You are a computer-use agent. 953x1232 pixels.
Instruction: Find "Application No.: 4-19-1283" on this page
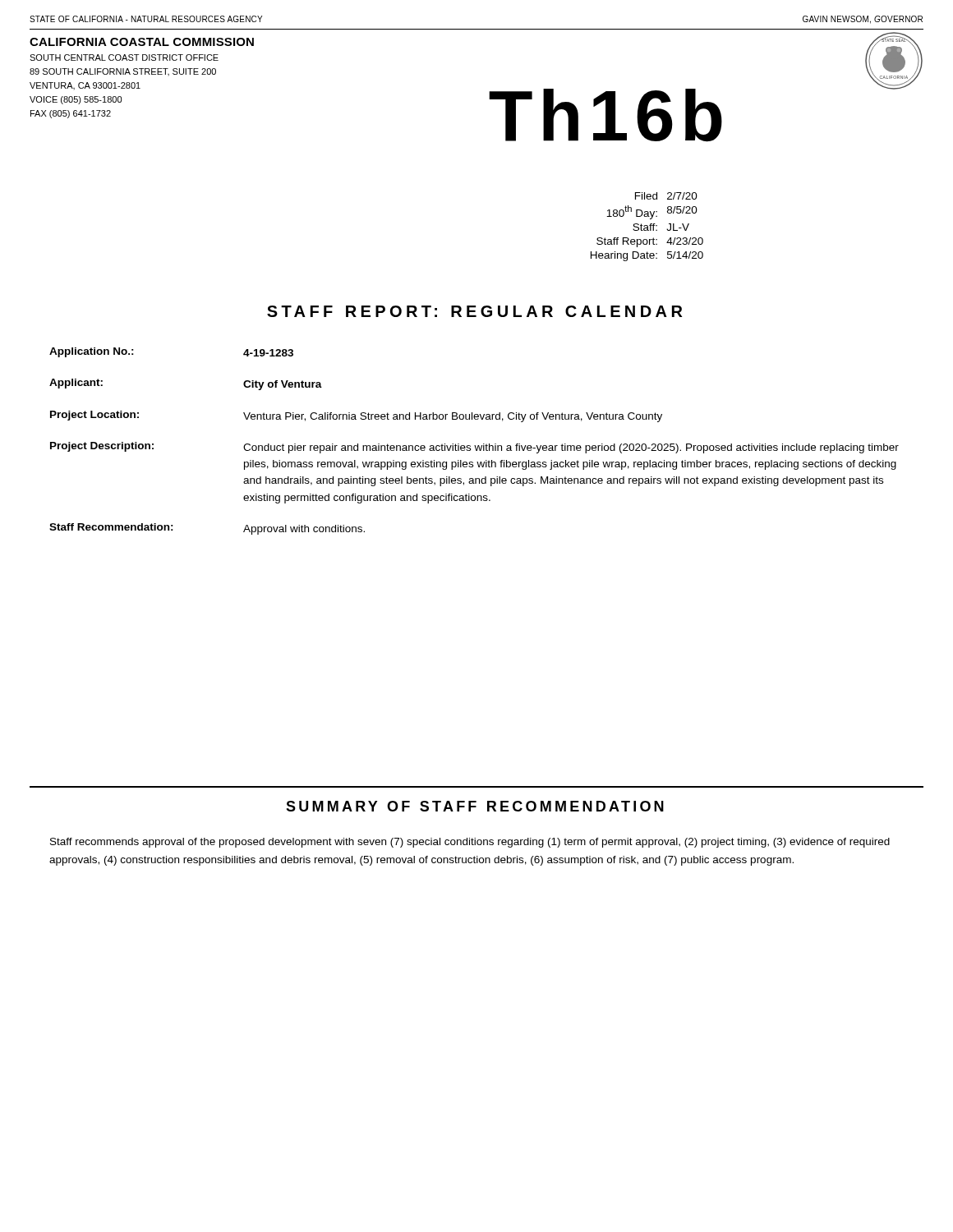click(94, 352)
